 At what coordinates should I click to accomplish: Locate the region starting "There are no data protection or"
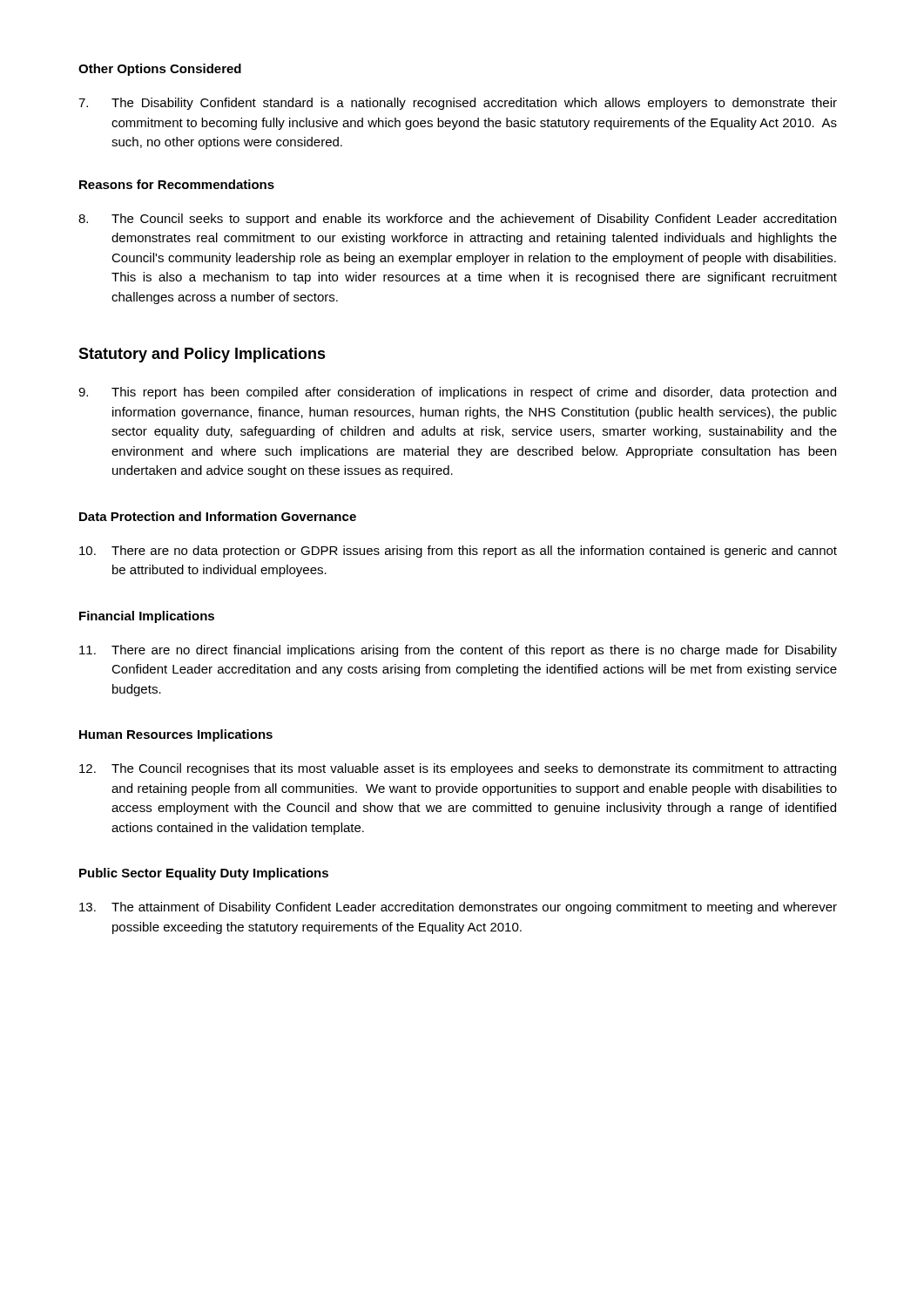458,560
